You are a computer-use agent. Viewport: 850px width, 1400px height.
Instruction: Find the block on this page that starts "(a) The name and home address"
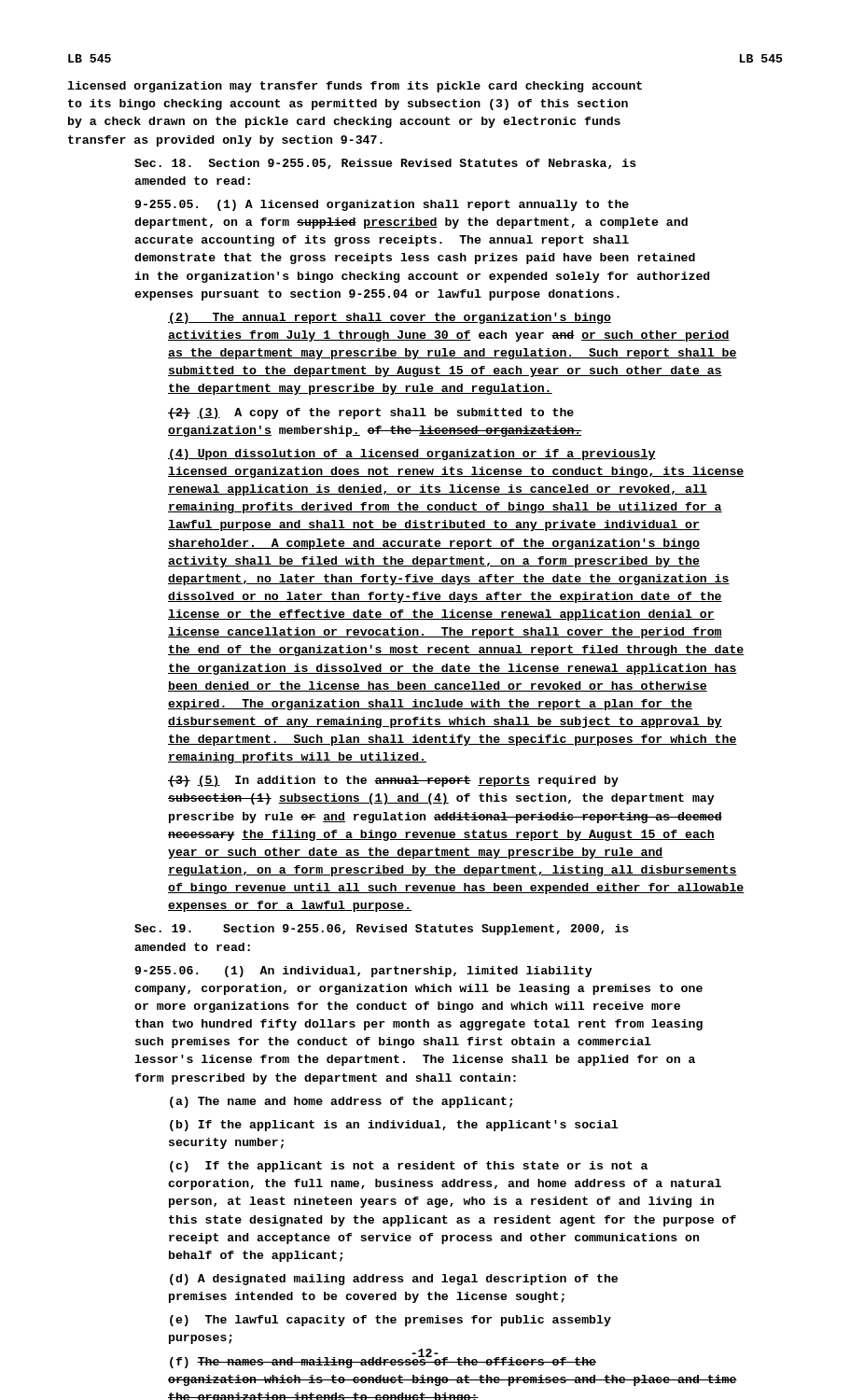click(475, 1102)
